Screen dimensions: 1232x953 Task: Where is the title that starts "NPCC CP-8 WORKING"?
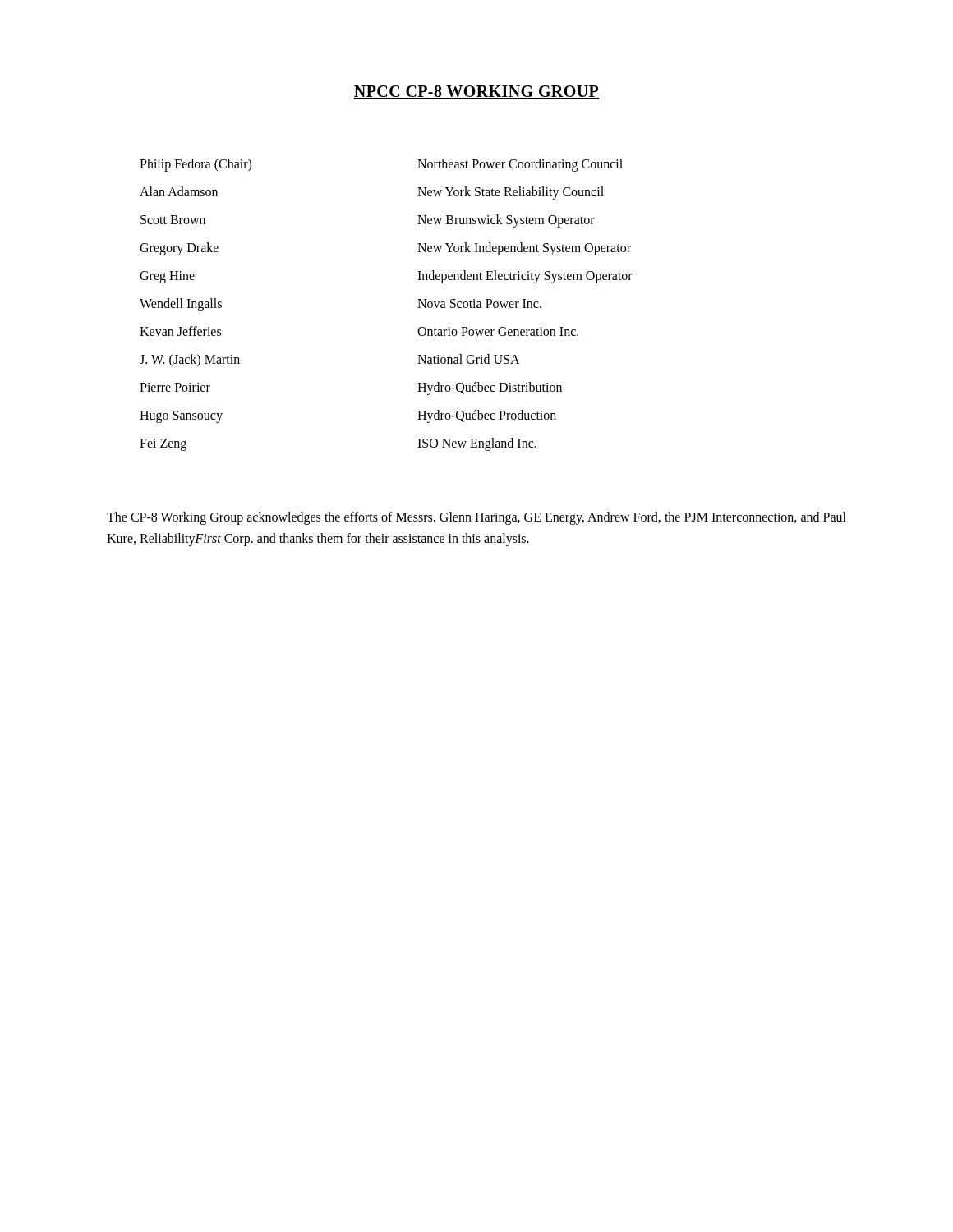(x=476, y=91)
